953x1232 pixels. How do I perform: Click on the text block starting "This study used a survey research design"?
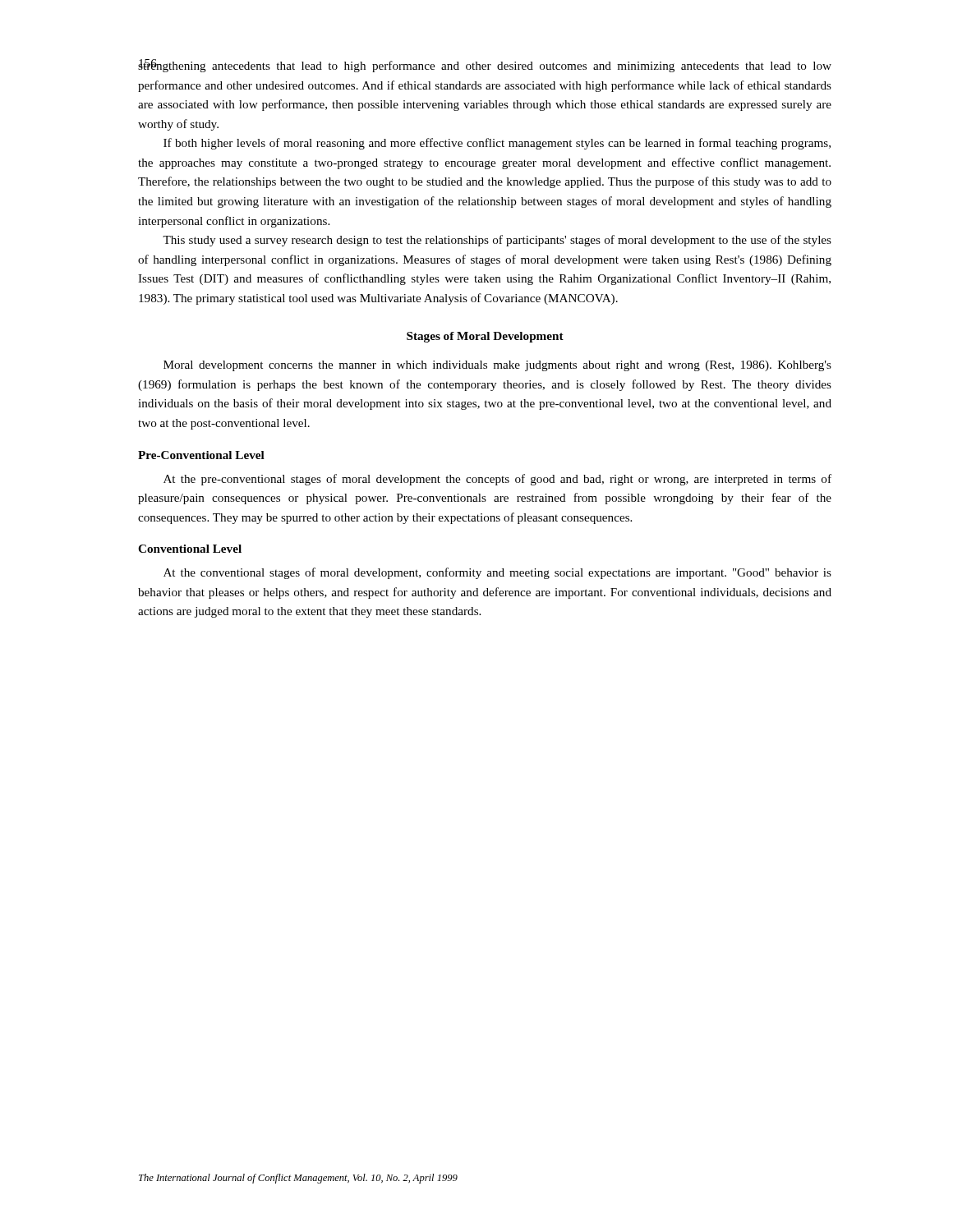pos(485,269)
